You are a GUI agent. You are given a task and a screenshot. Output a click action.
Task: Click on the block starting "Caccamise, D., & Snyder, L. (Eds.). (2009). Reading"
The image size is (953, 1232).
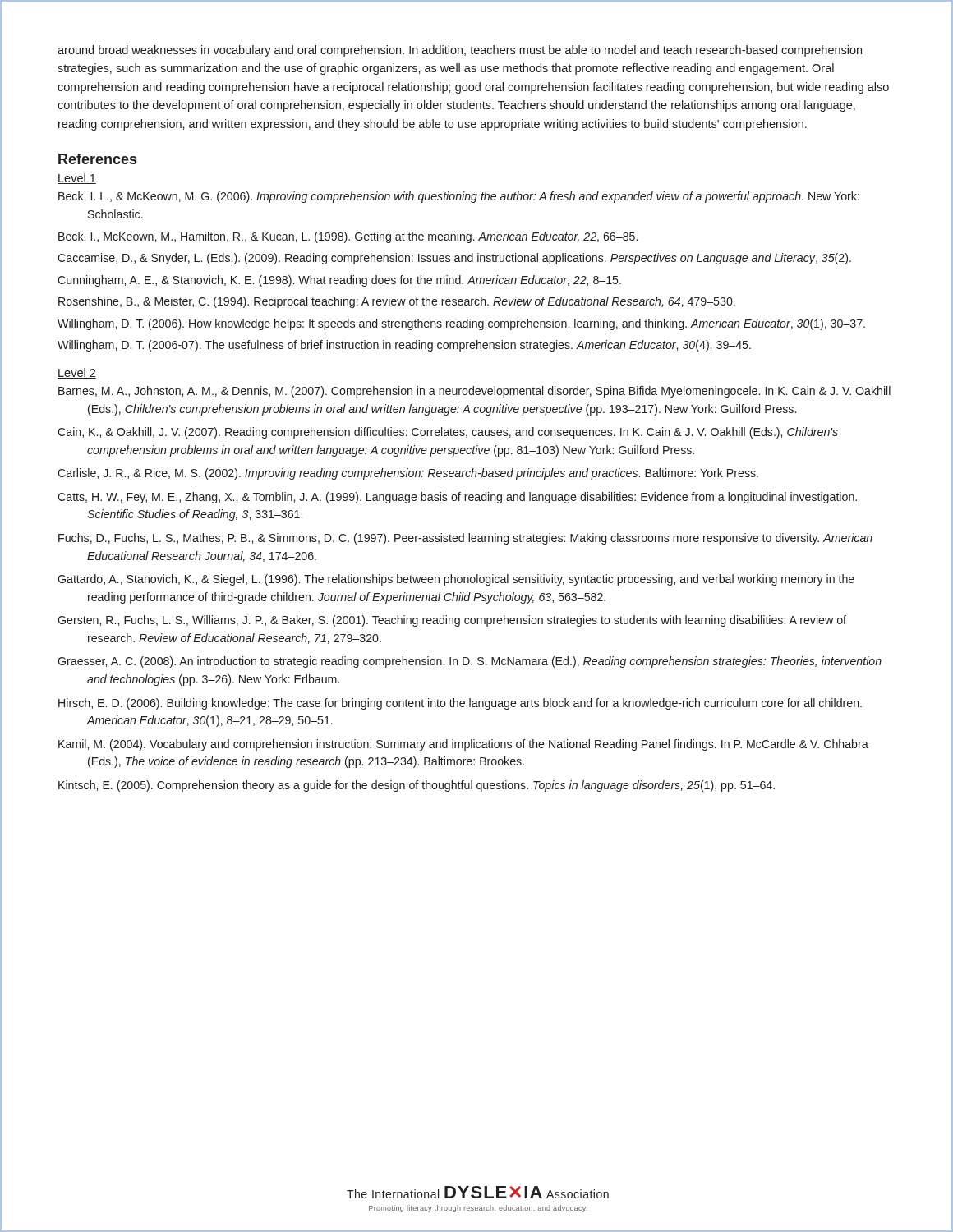[455, 258]
